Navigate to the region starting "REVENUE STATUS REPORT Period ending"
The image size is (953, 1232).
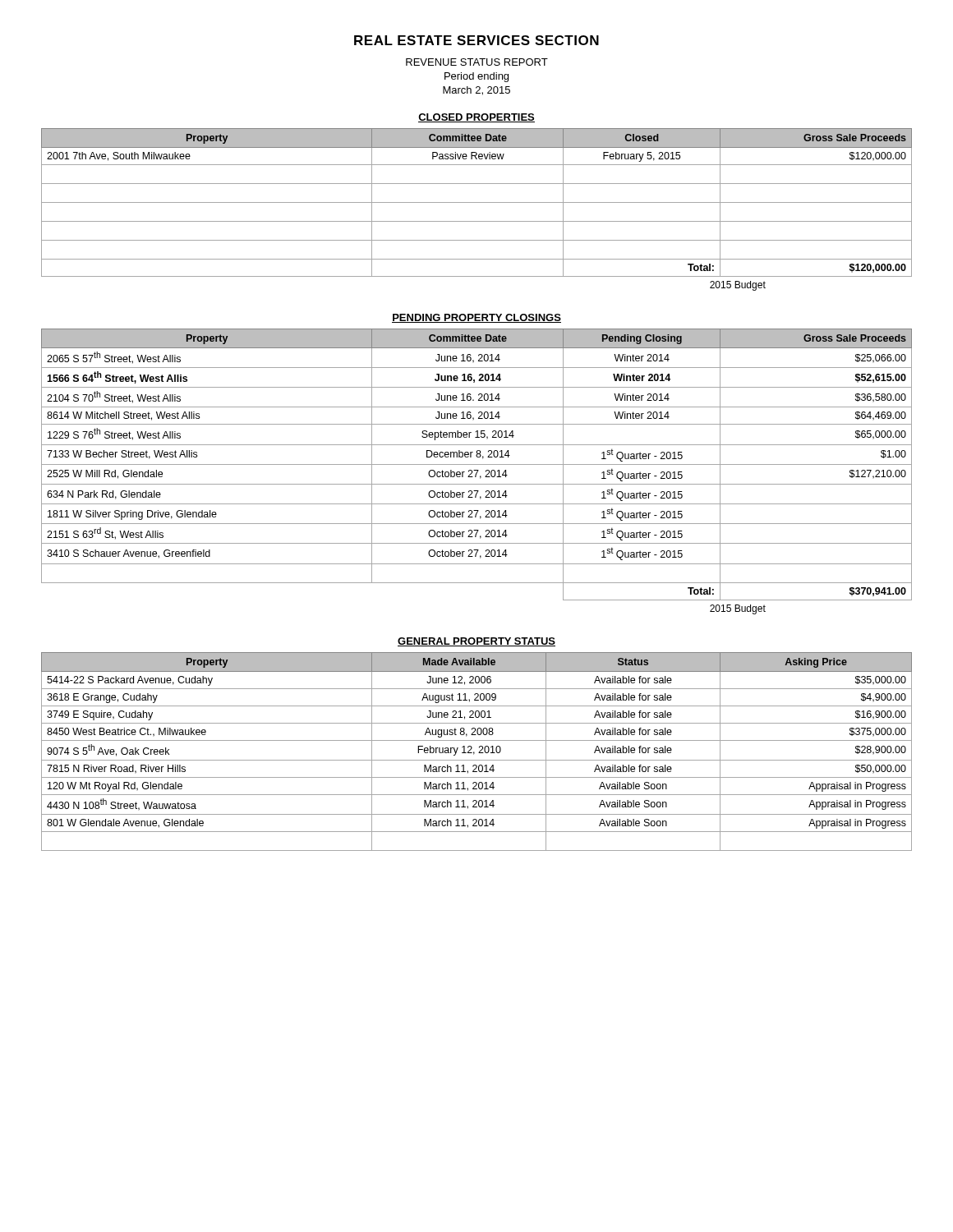pyautogui.click(x=476, y=76)
